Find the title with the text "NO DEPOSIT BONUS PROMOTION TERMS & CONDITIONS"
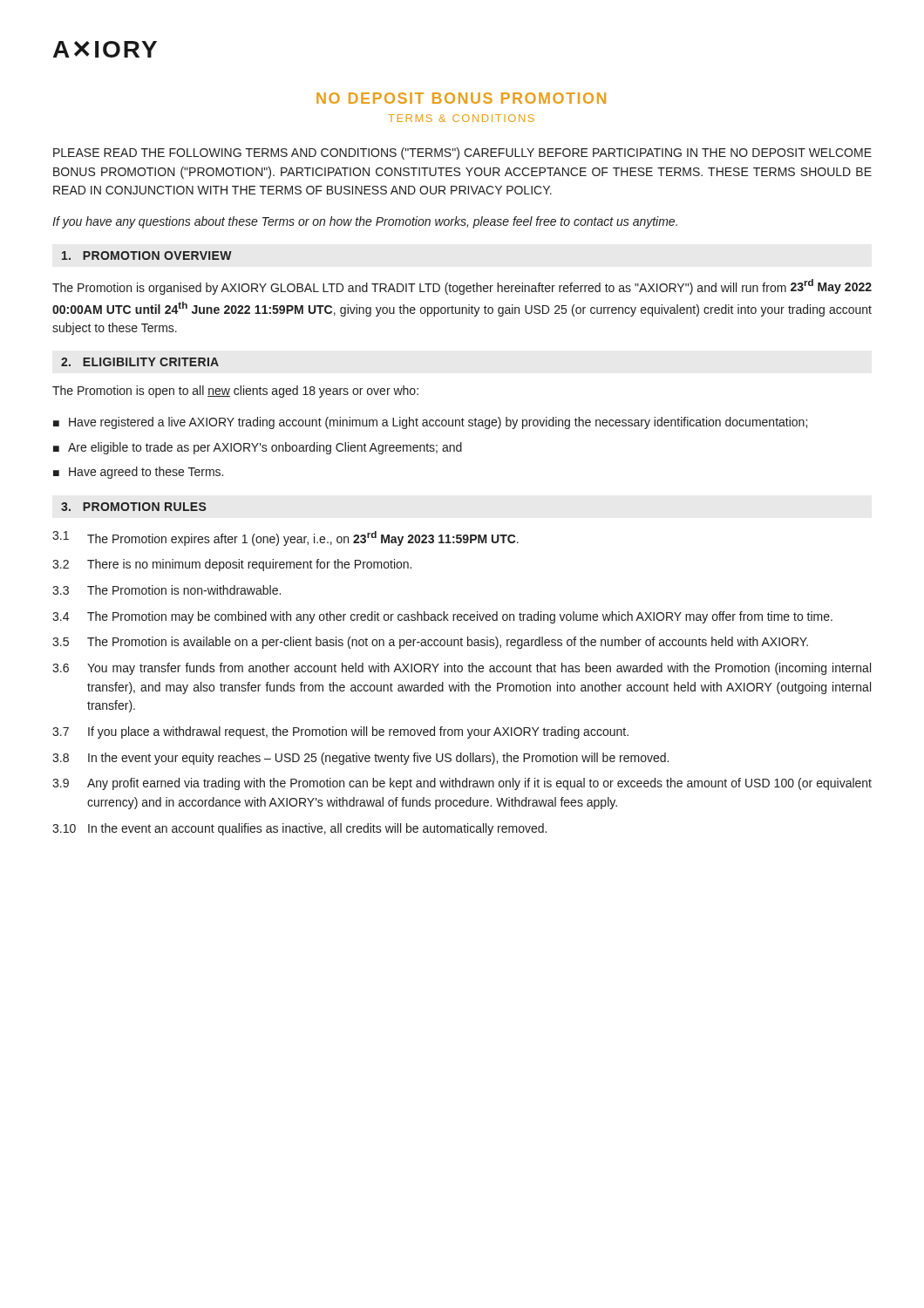Screen dimensions: 1308x924 [462, 107]
